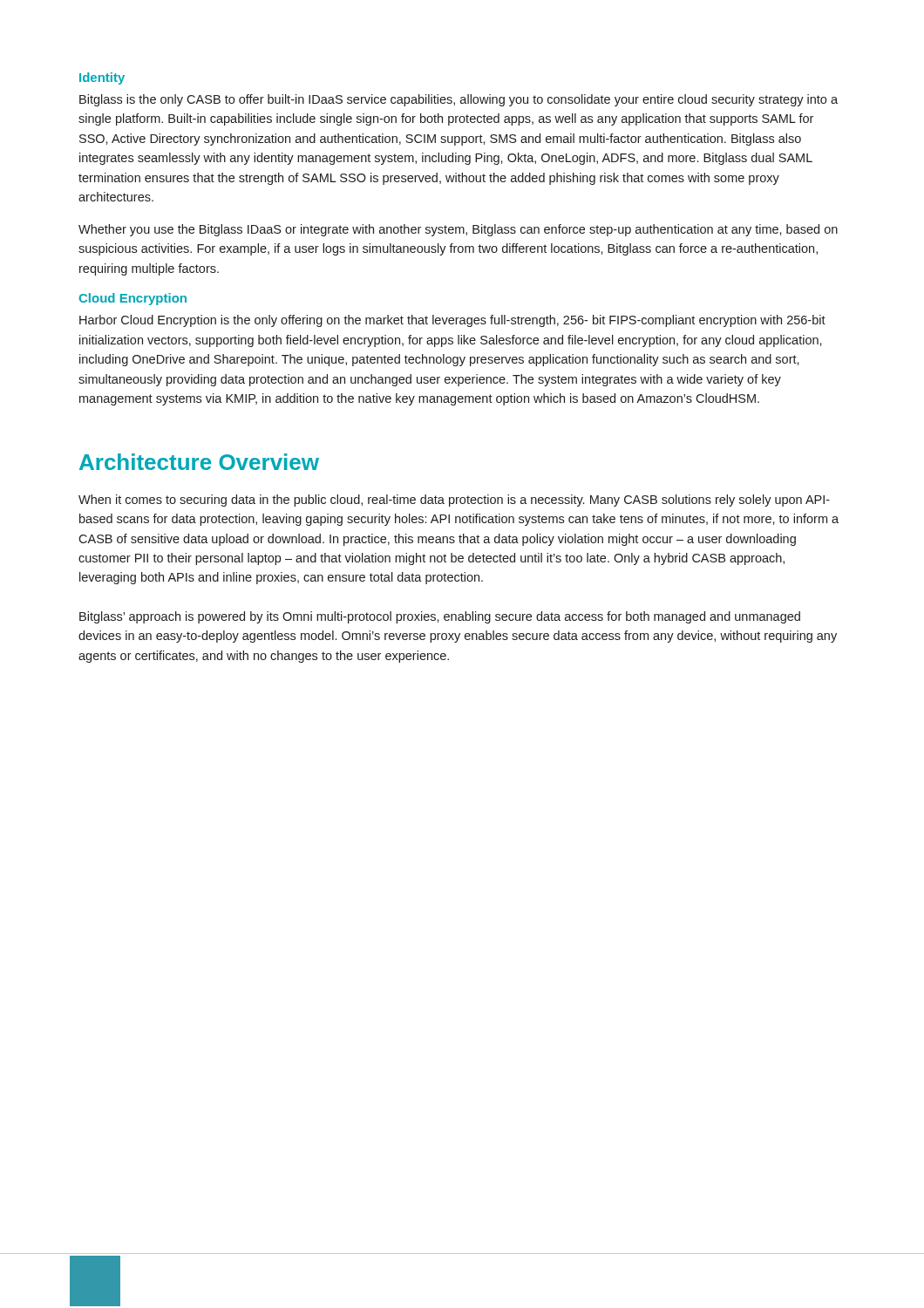Image resolution: width=924 pixels, height=1308 pixels.
Task: Select the section header that says "Cloud Encryption"
Action: 133,298
